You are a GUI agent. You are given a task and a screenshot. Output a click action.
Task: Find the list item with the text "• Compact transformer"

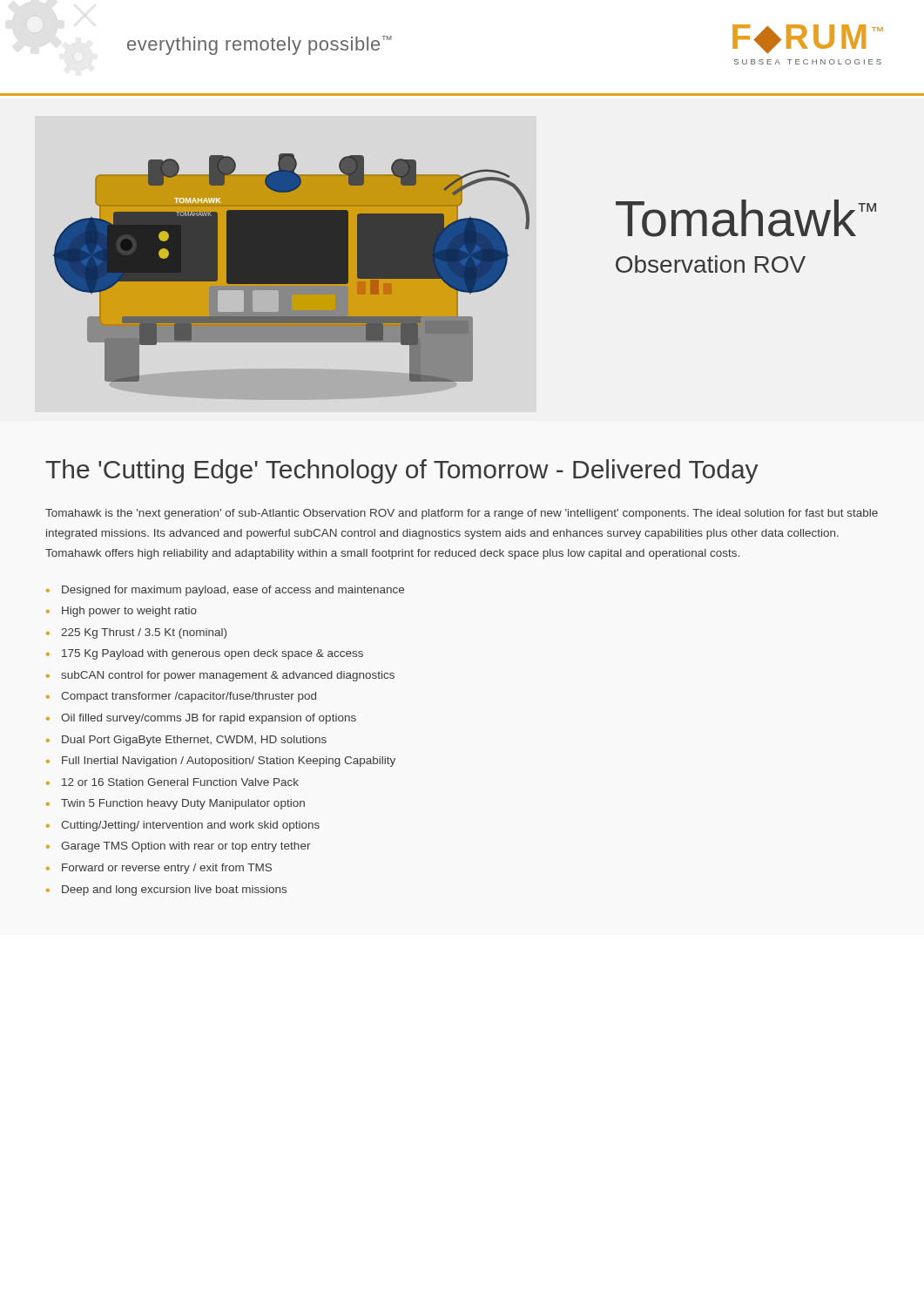(181, 697)
